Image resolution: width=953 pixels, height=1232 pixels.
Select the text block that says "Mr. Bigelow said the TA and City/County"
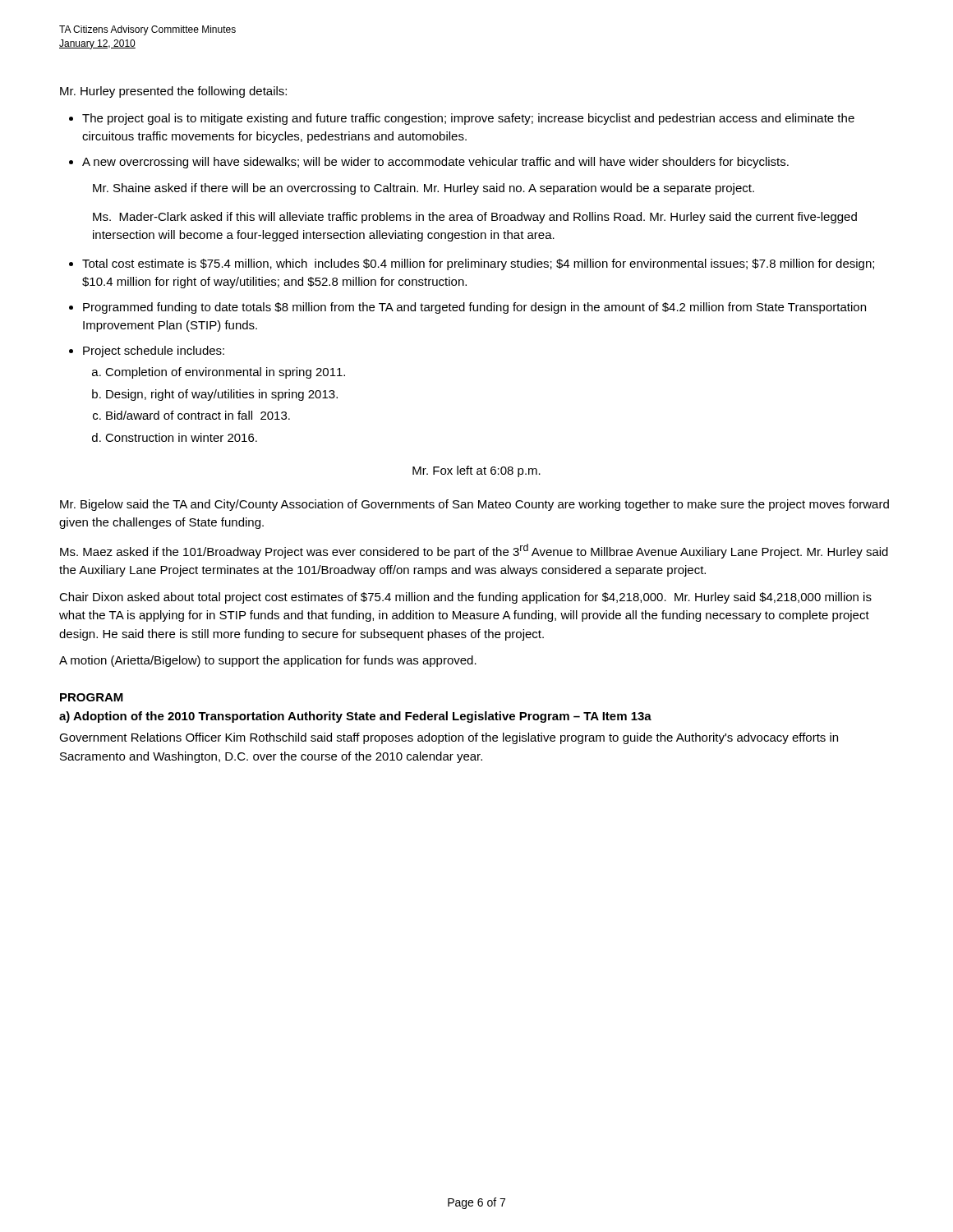(x=474, y=513)
